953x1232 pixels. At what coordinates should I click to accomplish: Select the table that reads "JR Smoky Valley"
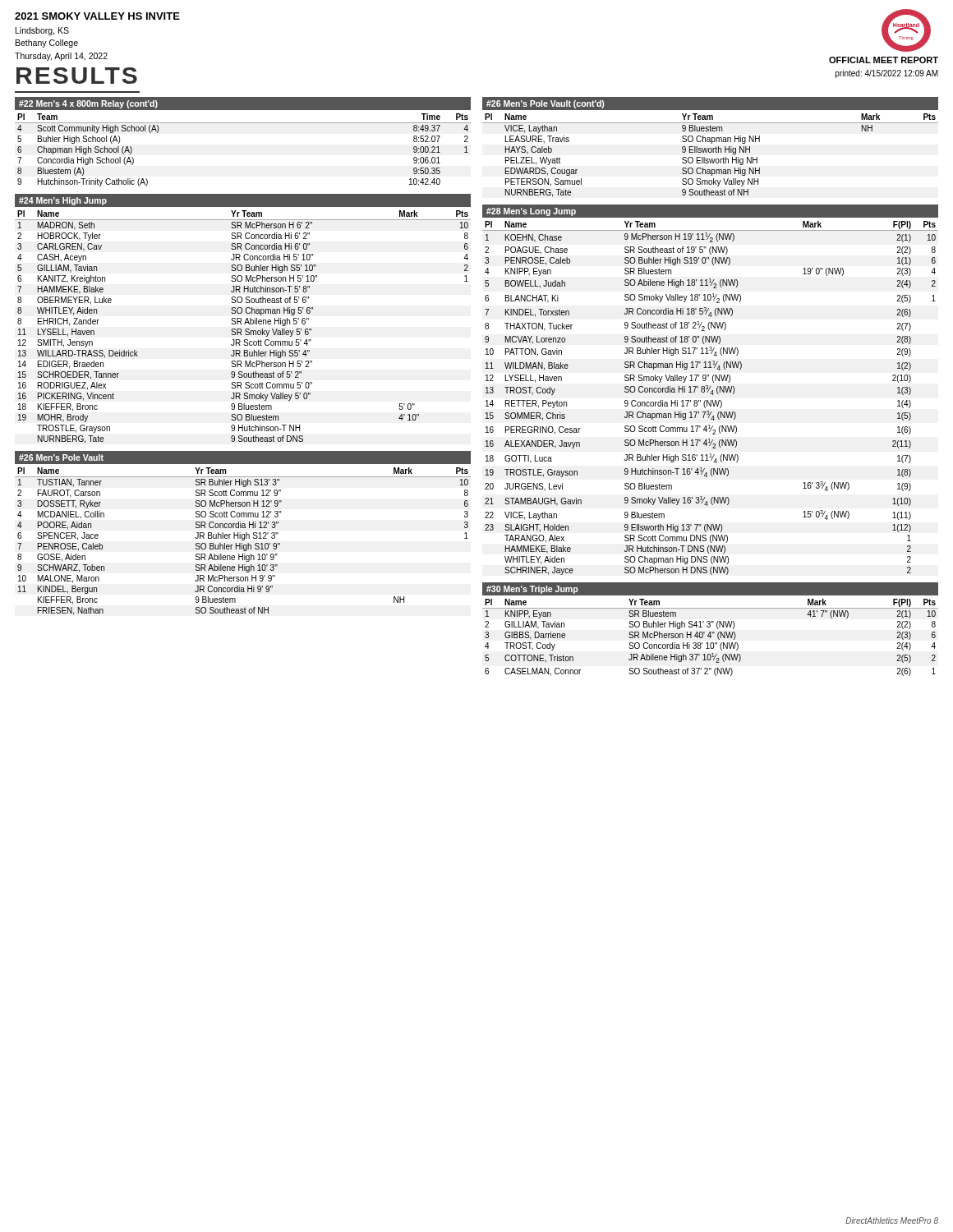[x=243, y=326]
